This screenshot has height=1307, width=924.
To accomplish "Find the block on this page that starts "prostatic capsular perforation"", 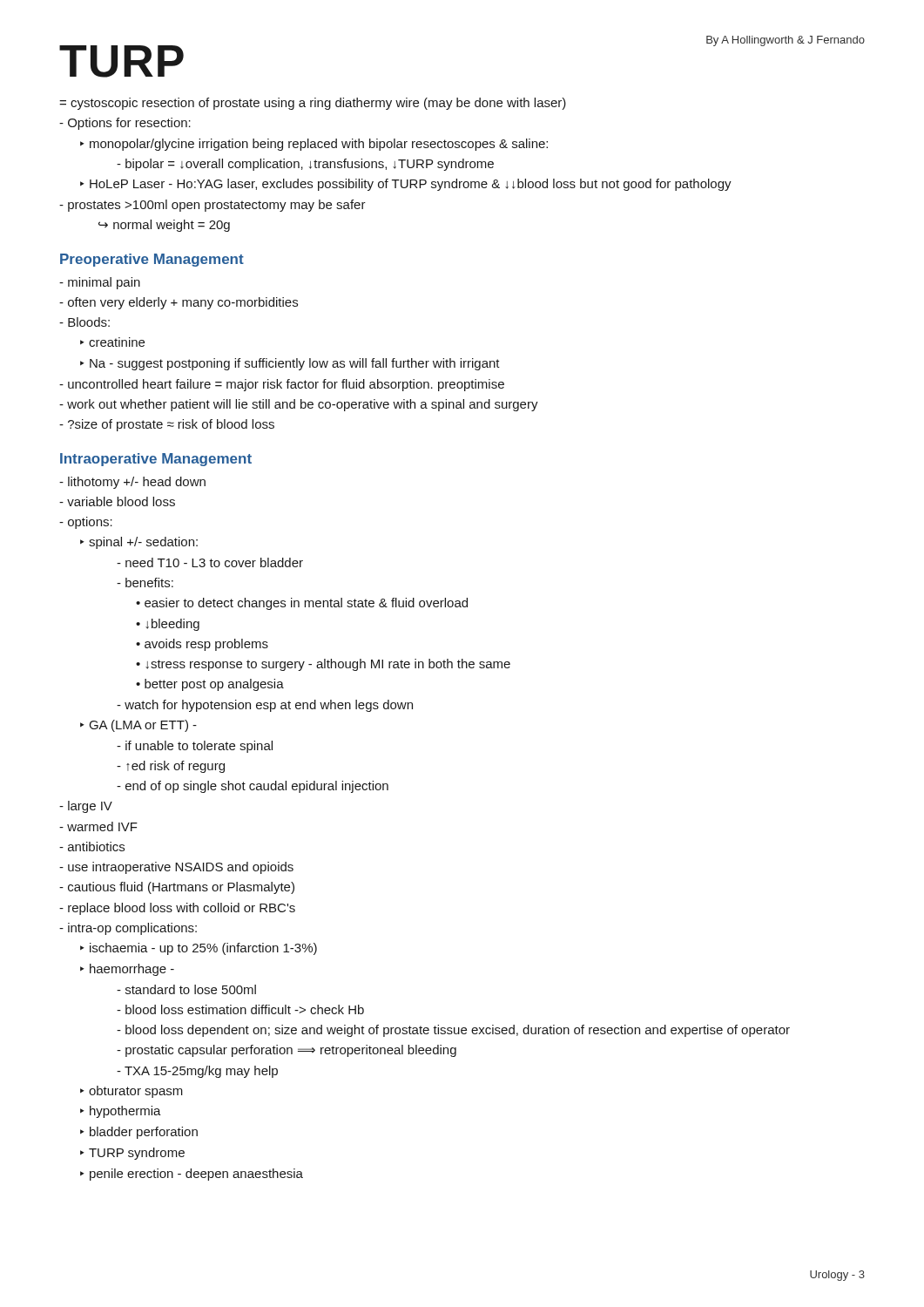I will coord(287,1050).
